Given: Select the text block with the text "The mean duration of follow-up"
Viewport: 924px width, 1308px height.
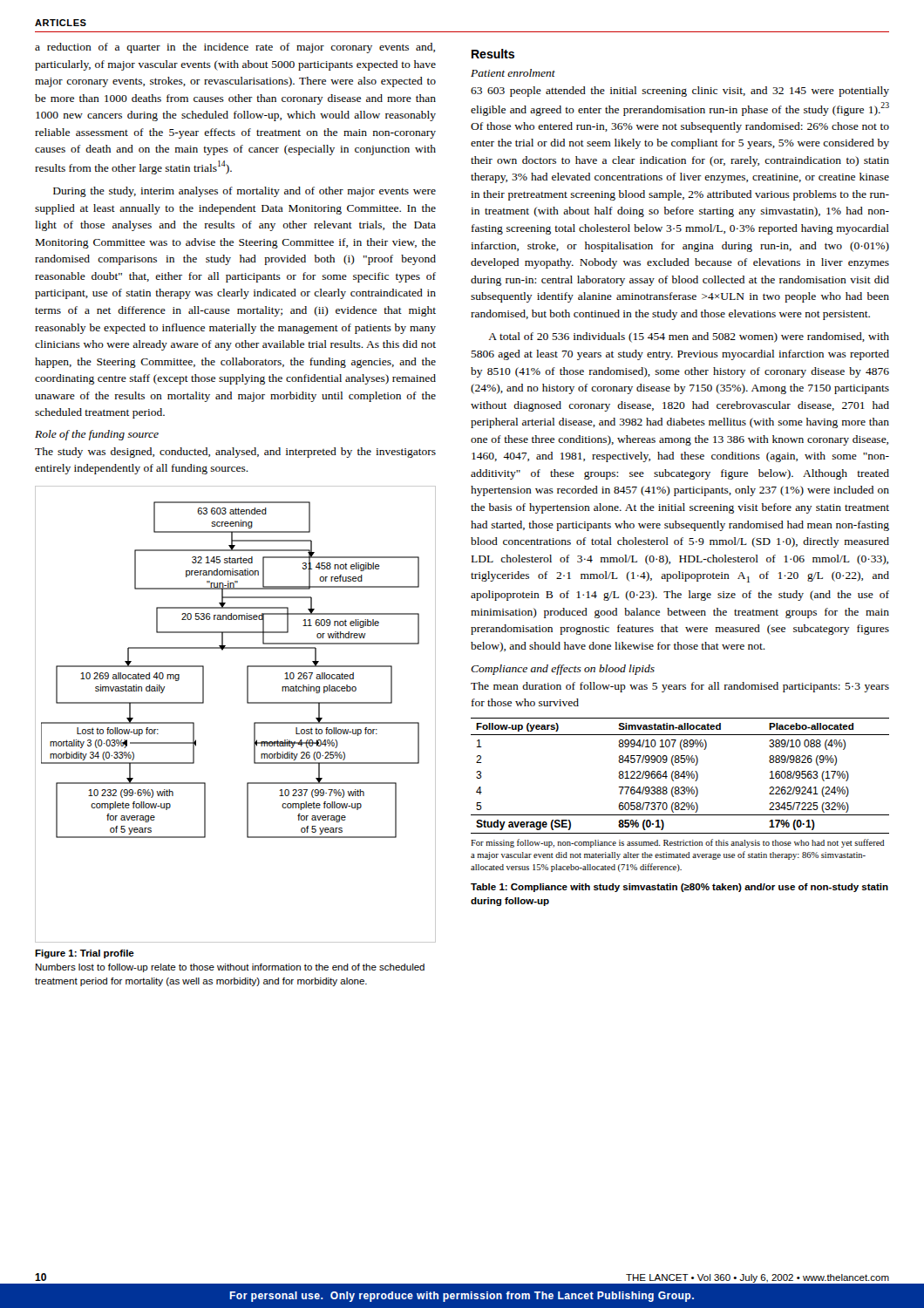Looking at the screenshot, I should [x=680, y=694].
